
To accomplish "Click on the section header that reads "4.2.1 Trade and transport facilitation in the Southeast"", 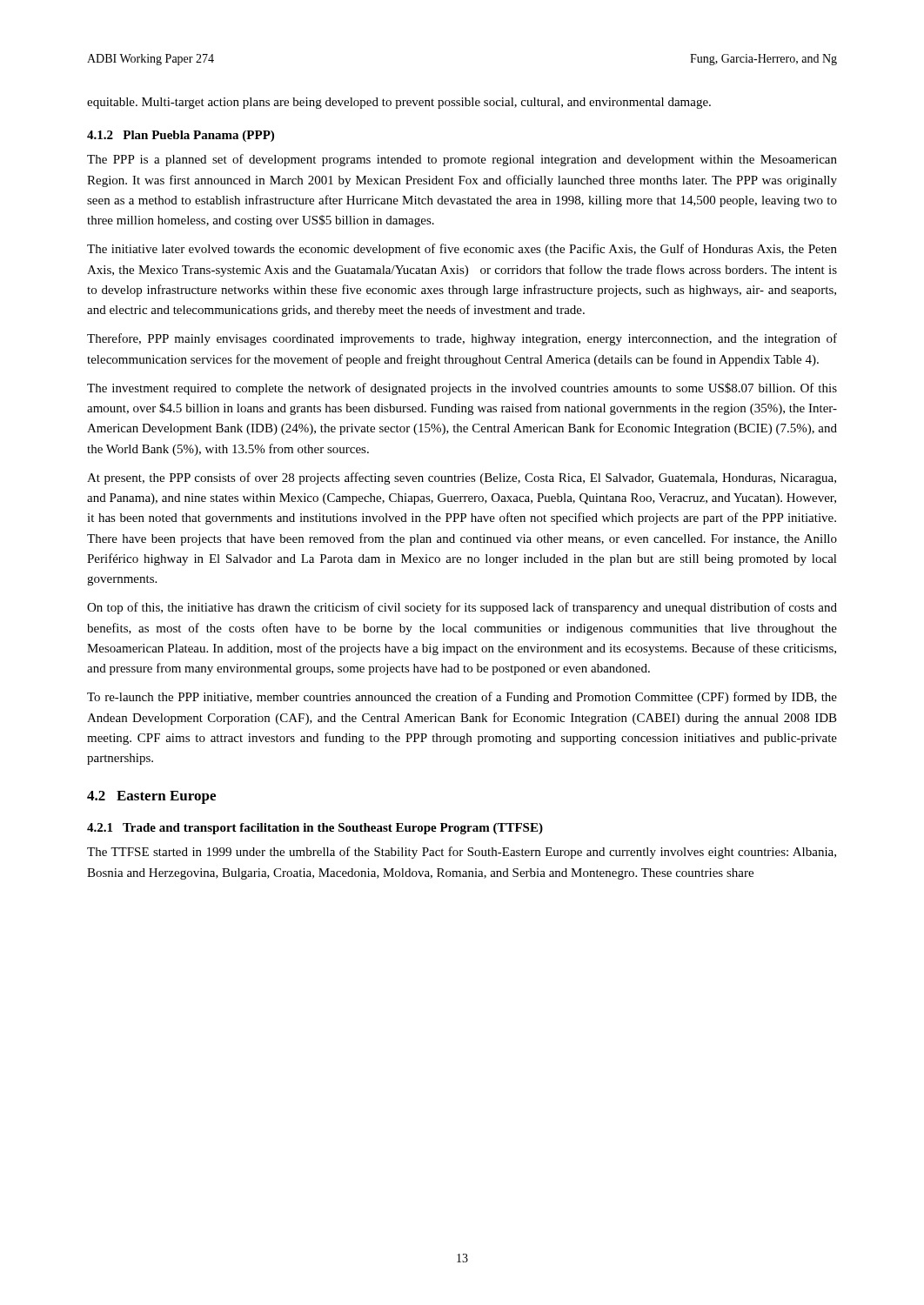I will coord(315,828).
